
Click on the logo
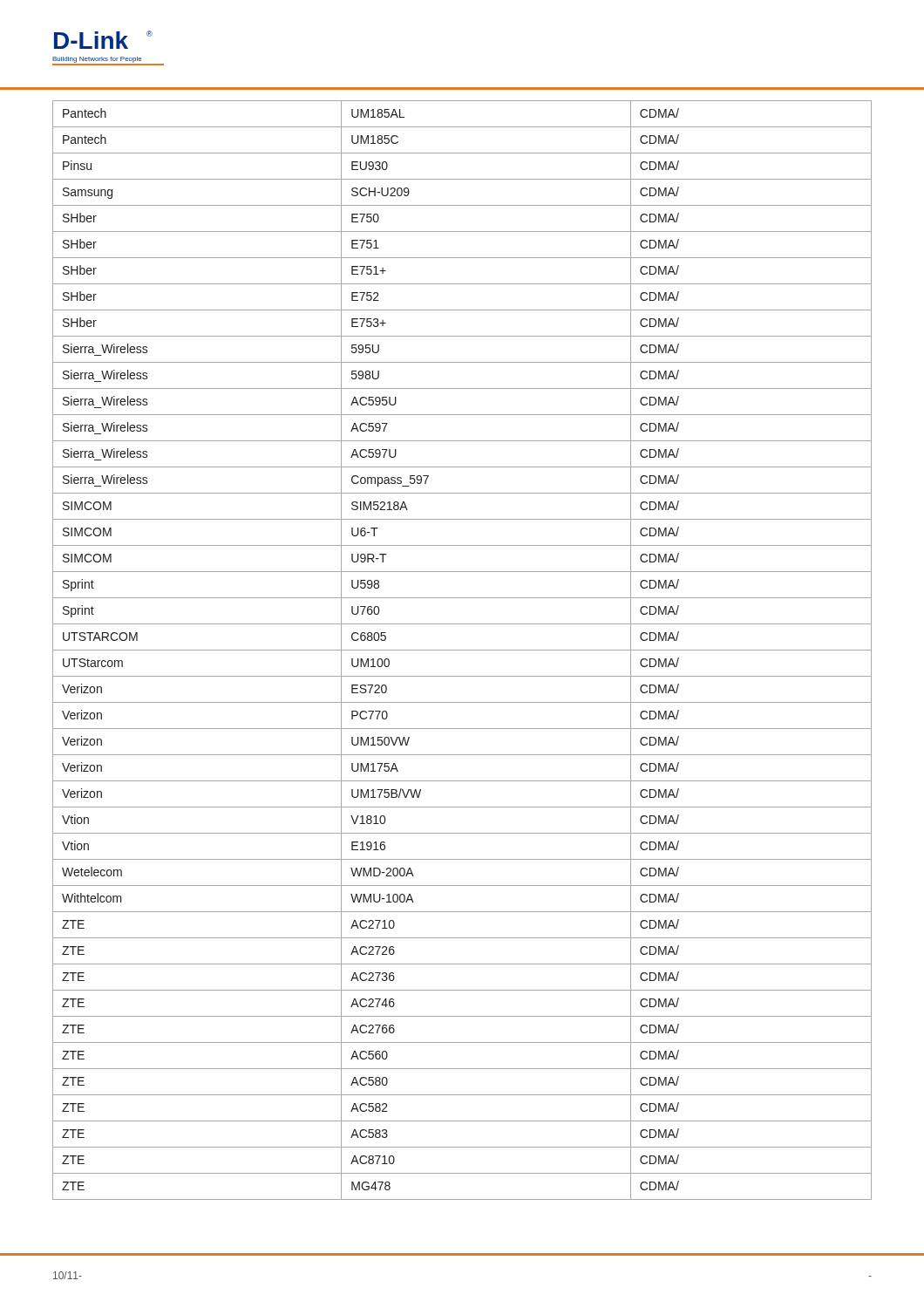pyautogui.click(x=462, y=48)
